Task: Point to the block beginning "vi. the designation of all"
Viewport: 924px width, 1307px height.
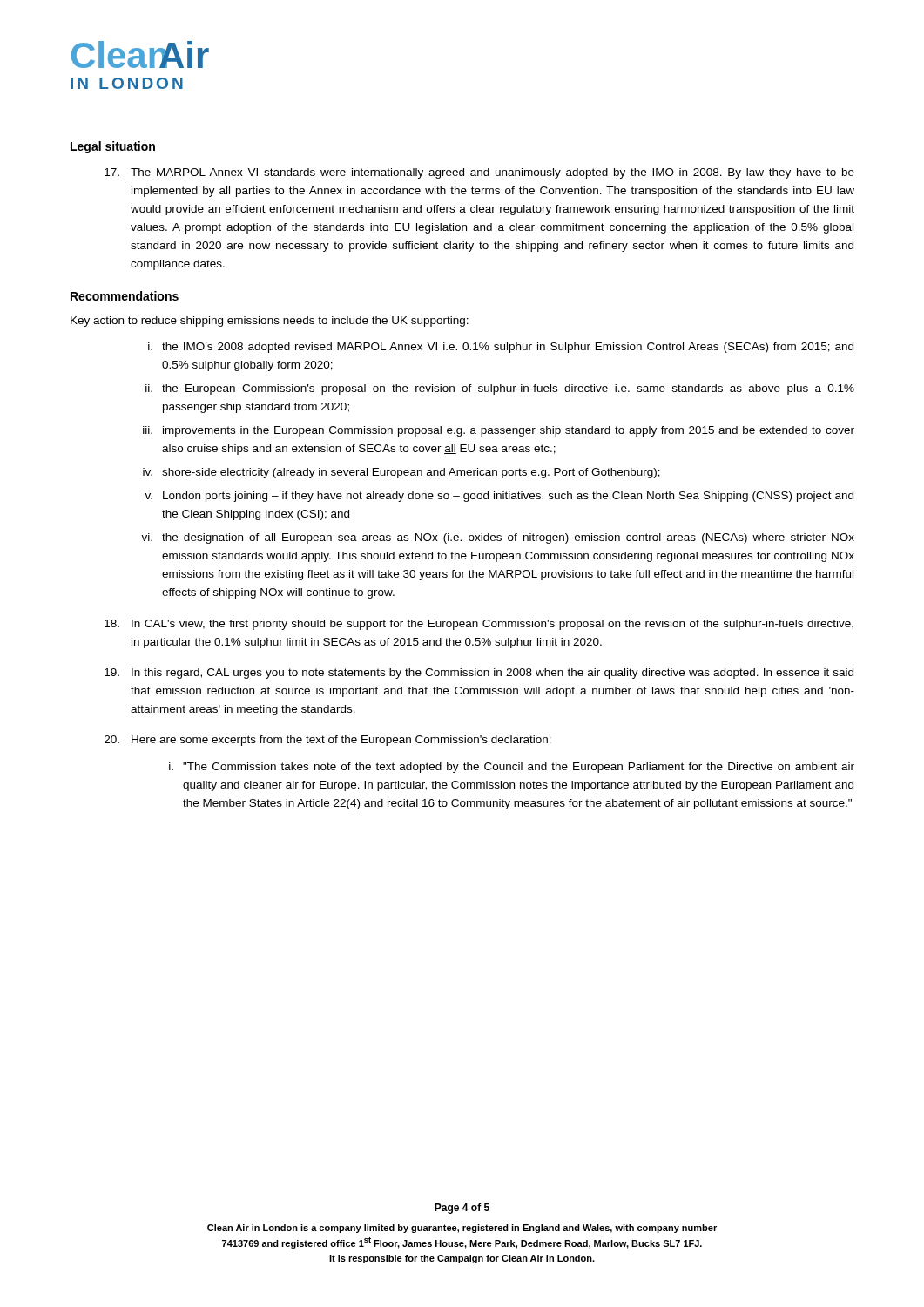Action: click(x=487, y=565)
